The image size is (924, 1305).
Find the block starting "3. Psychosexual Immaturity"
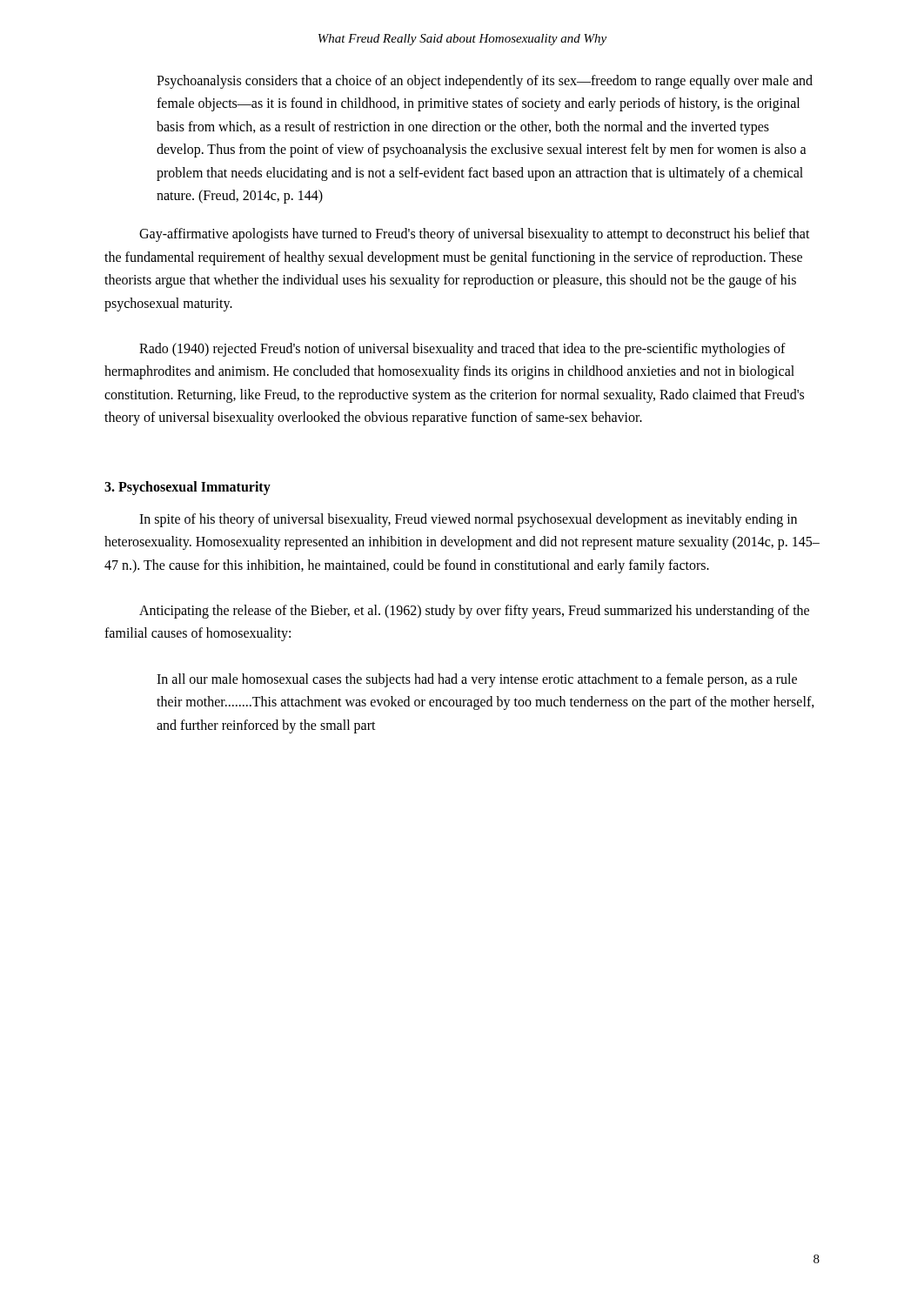[x=187, y=487]
